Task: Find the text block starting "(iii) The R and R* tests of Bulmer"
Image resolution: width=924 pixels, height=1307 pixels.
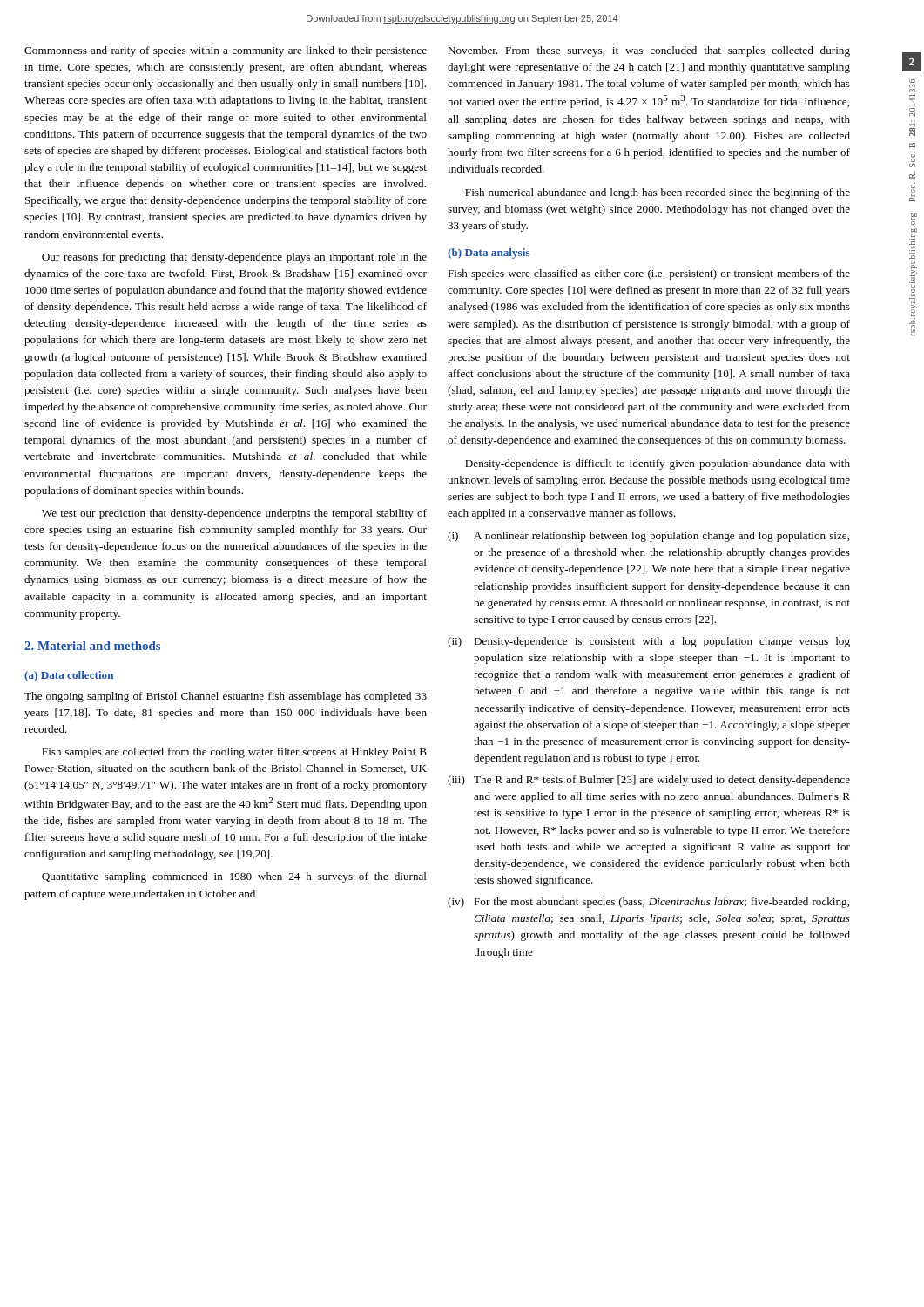Action: (649, 830)
